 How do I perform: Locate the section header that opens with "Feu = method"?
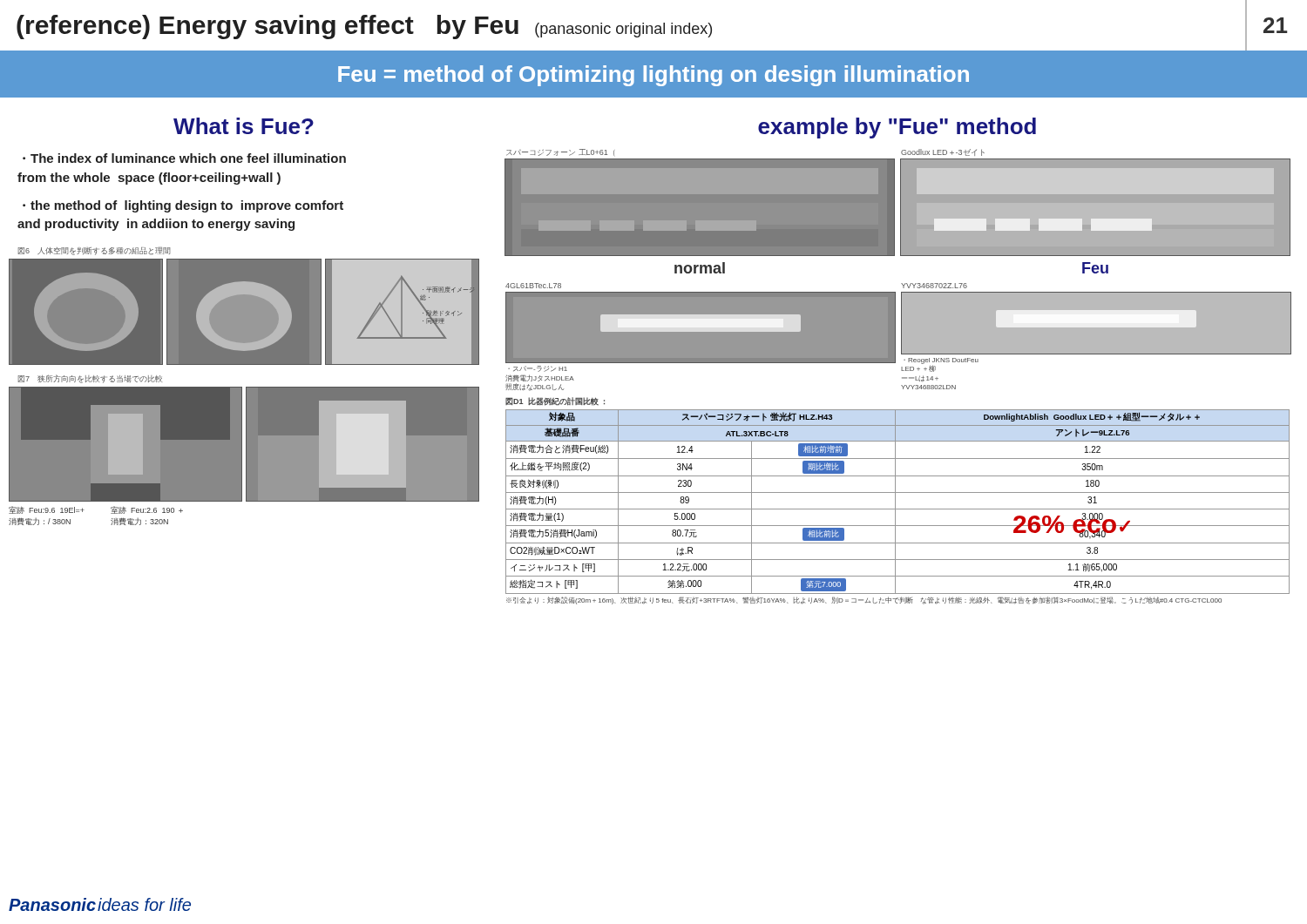pyautogui.click(x=654, y=74)
